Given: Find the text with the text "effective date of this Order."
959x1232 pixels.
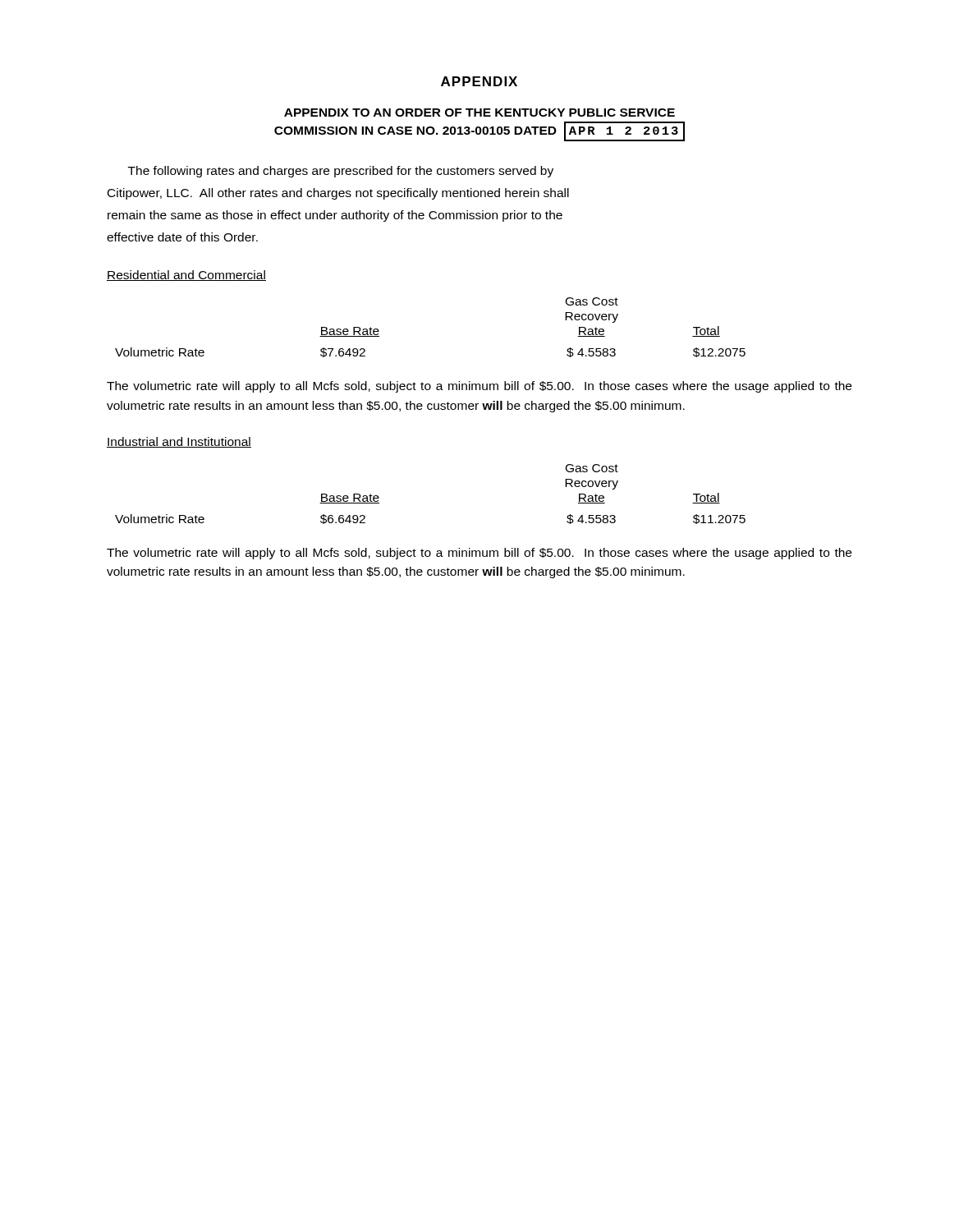Looking at the screenshot, I should pos(183,237).
